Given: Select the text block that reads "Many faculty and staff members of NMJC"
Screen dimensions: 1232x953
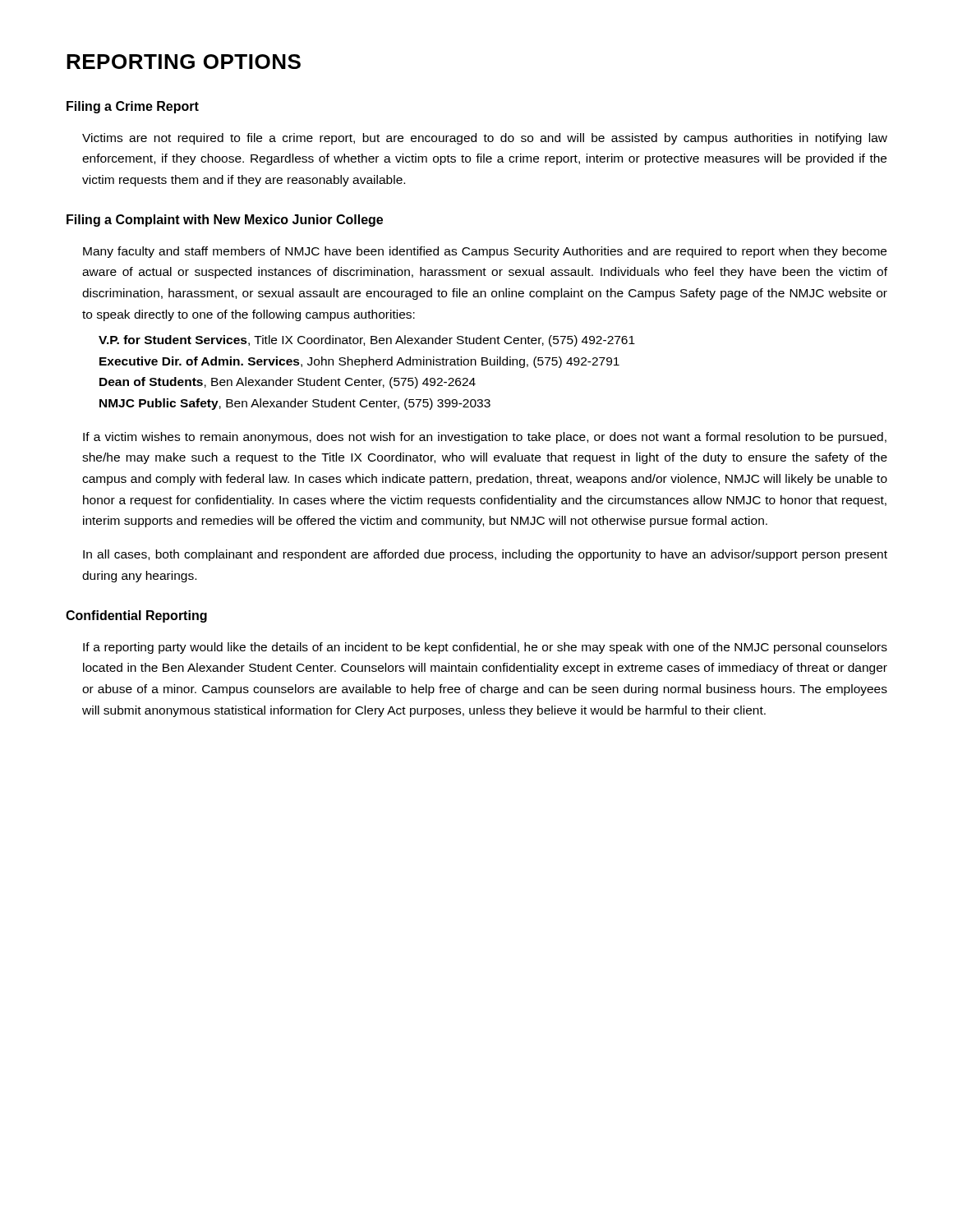Looking at the screenshot, I should coord(485,282).
